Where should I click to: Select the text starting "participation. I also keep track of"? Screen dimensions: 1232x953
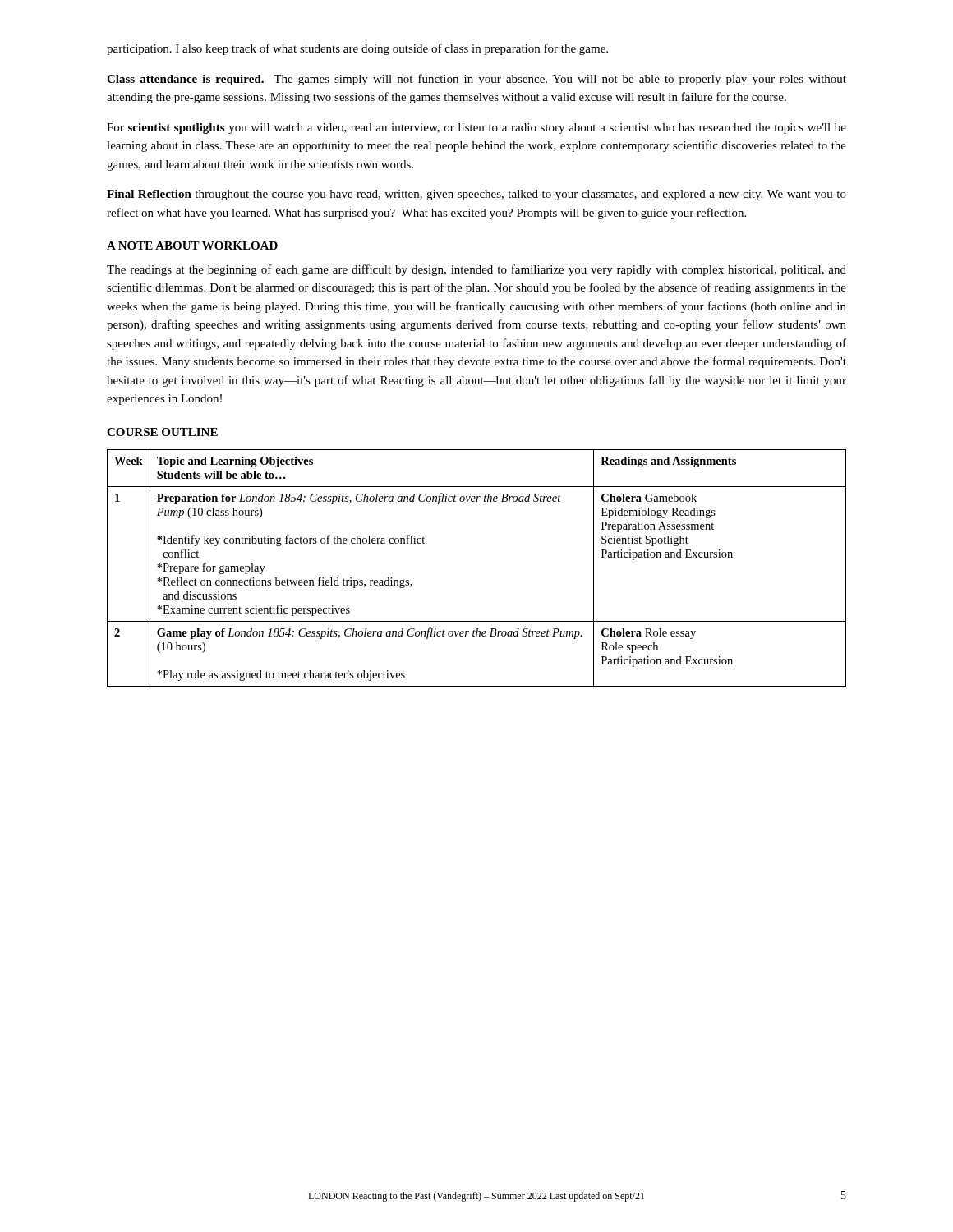click(358, 48)
